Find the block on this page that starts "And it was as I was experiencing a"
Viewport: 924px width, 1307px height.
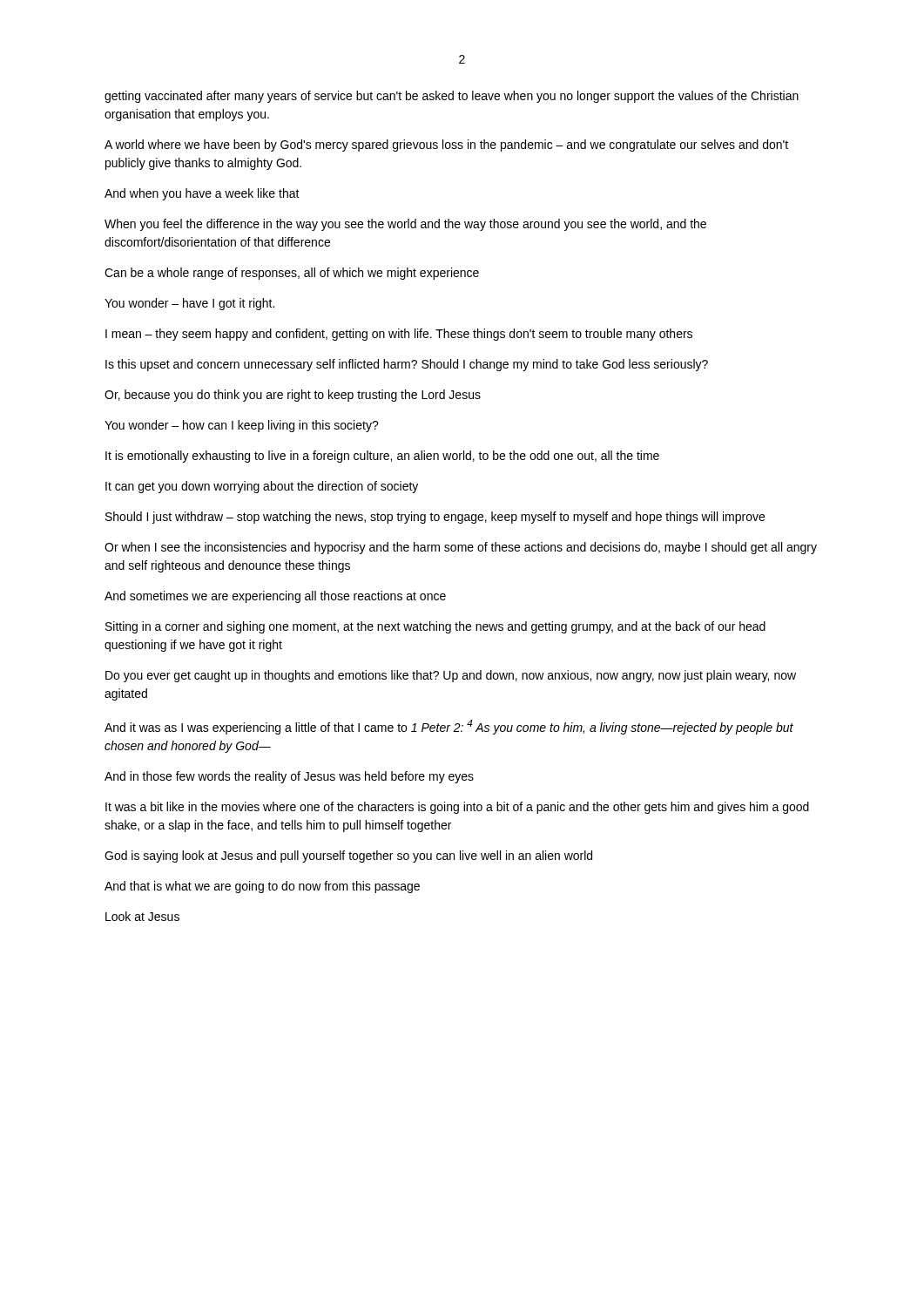(449, 735)
